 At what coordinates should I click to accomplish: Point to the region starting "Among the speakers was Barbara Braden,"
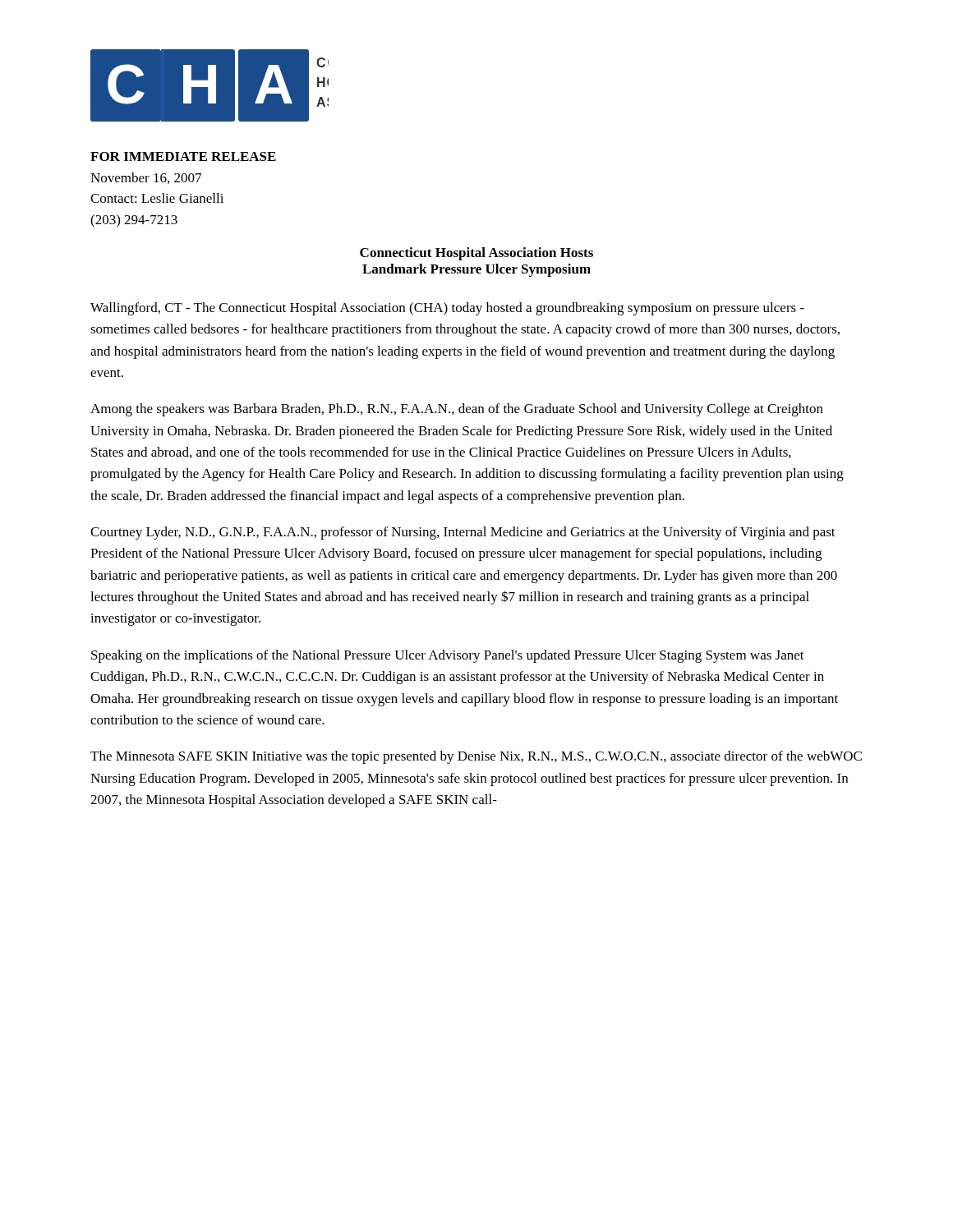tap(467, 452)
